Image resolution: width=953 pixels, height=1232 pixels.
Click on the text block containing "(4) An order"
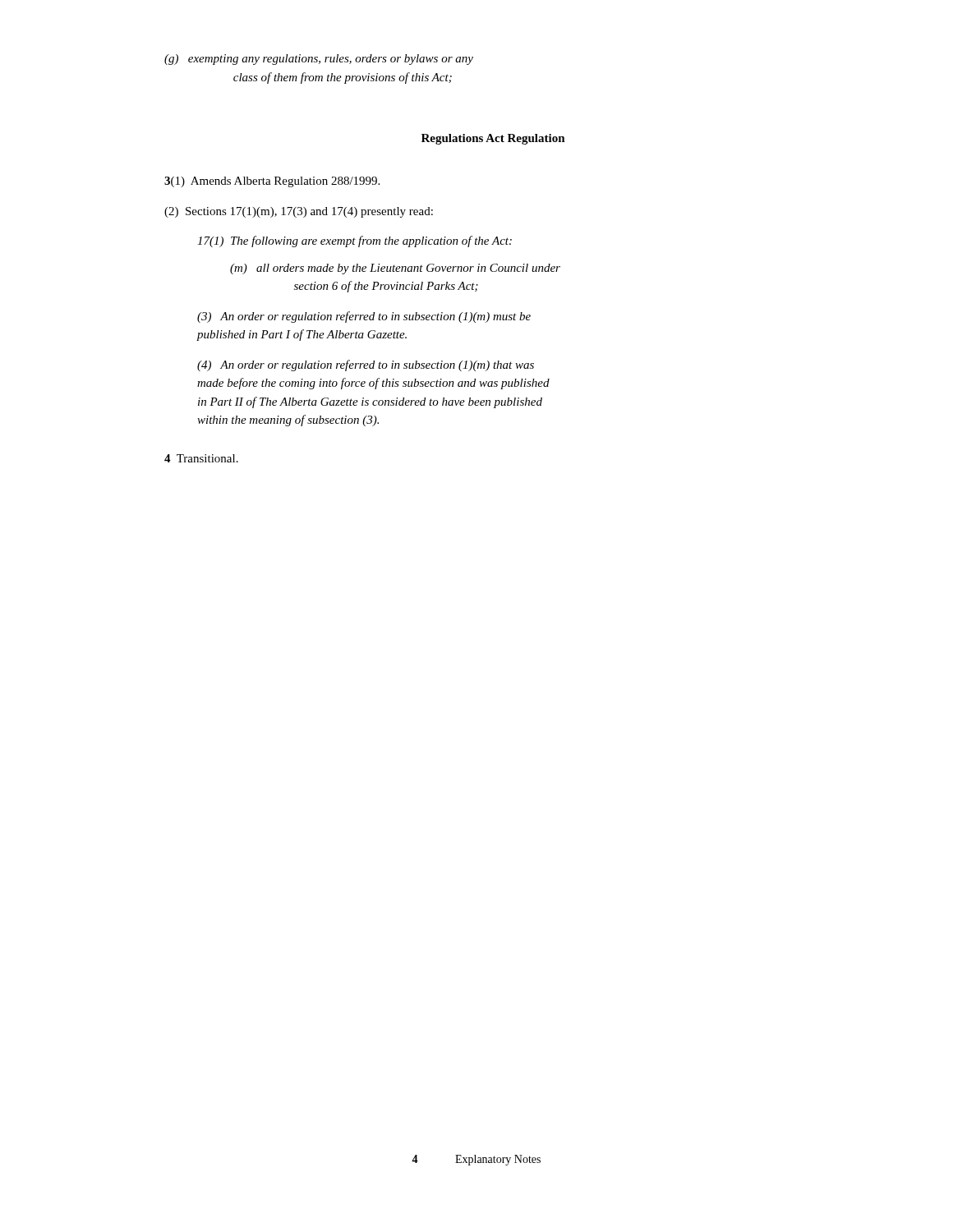coord(373,392)
